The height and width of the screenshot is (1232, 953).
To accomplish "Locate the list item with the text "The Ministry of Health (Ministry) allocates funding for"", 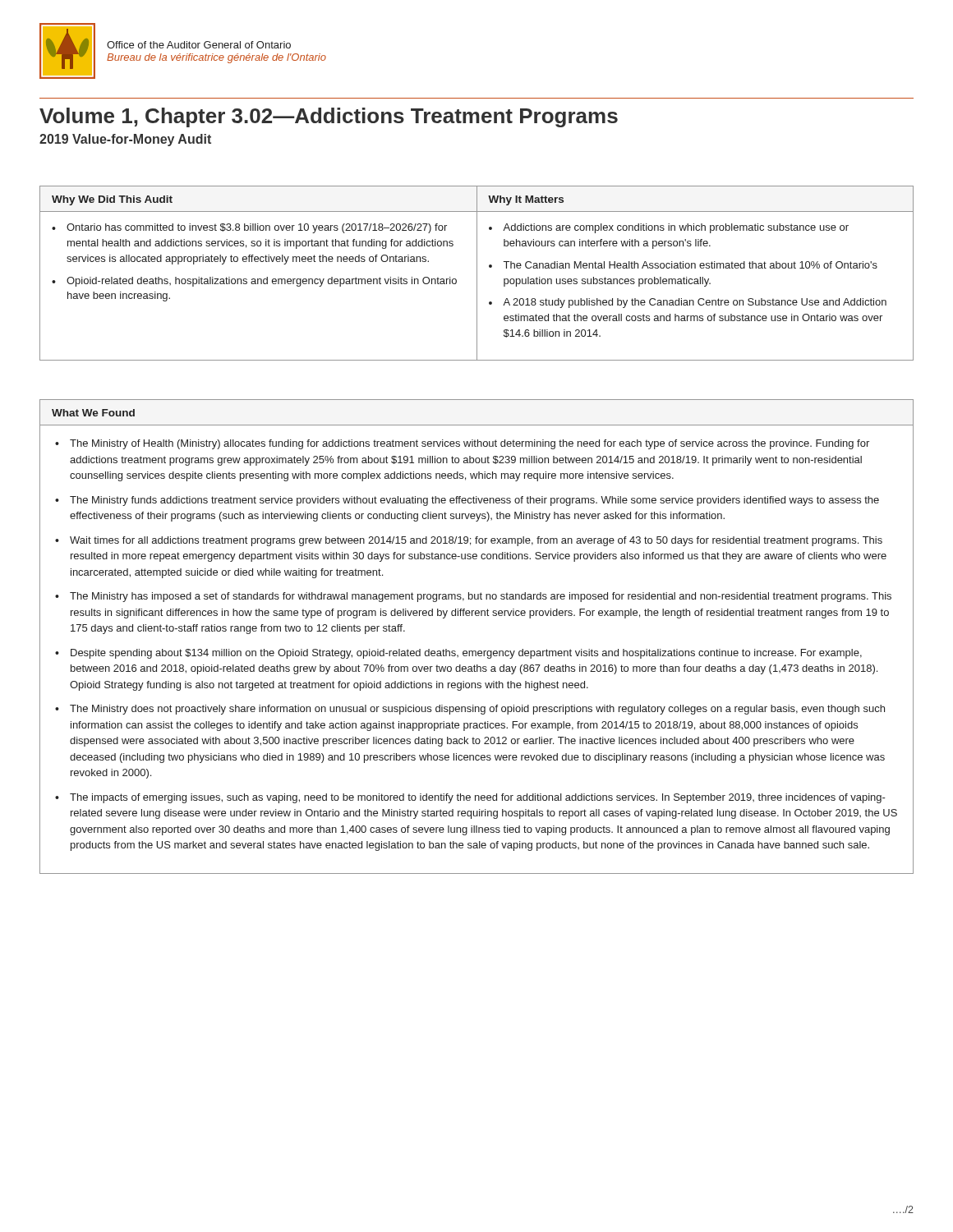I will [x=470, y=459].
